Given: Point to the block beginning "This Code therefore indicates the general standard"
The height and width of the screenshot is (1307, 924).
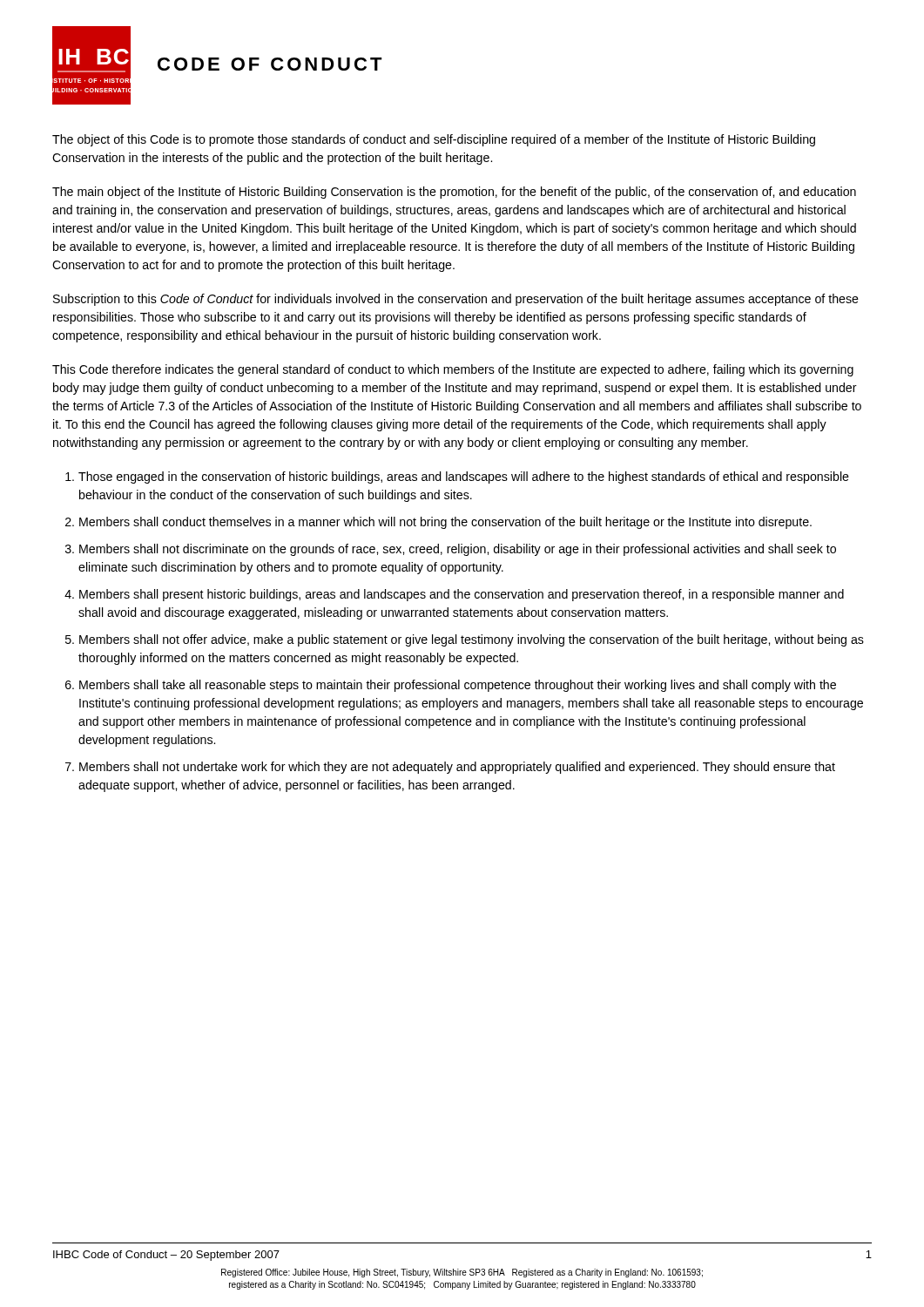Looking at the screenshot, I should click(x=457, y=406).
